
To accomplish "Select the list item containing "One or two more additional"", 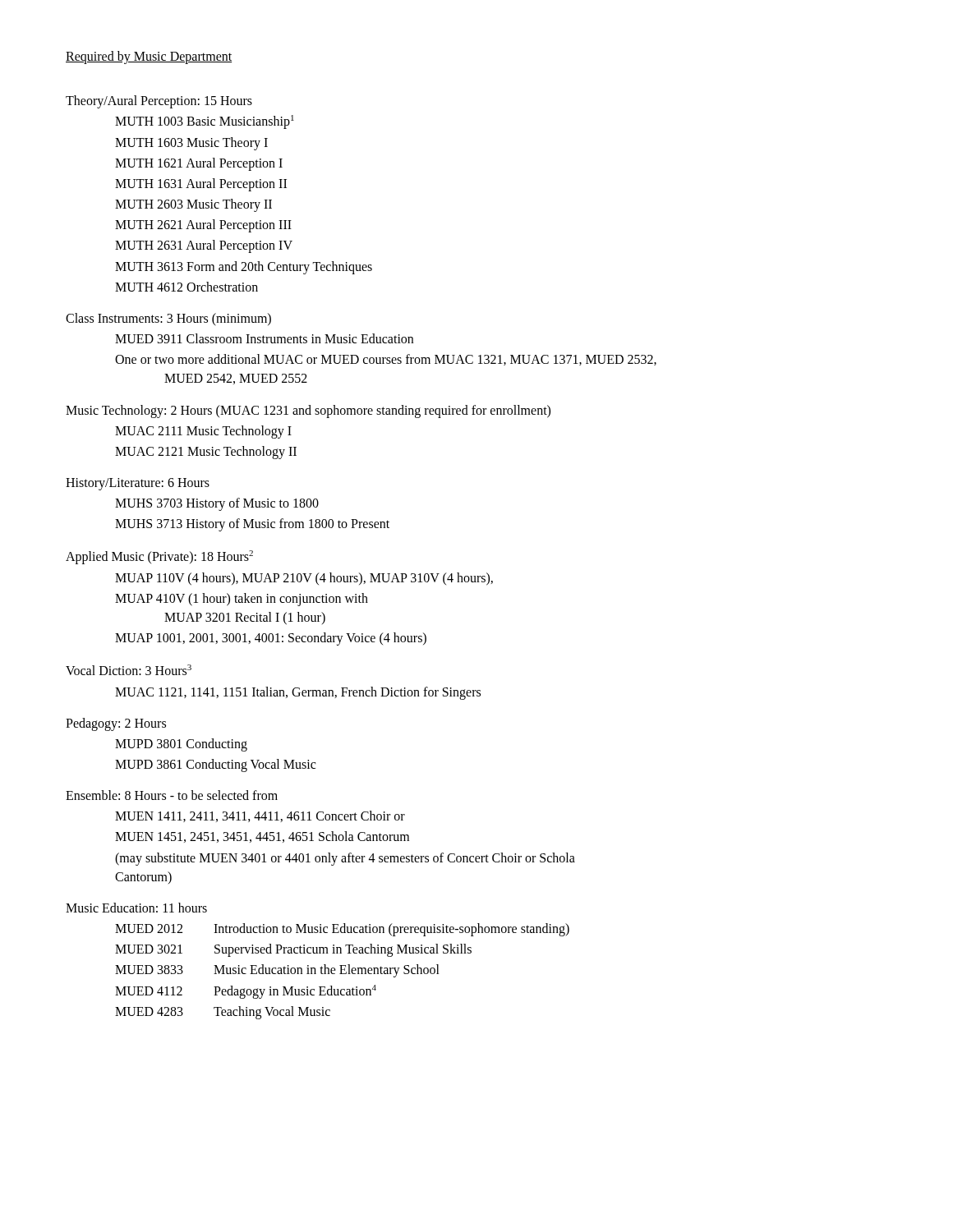I will pyautogui.click(x=386, y=369).
